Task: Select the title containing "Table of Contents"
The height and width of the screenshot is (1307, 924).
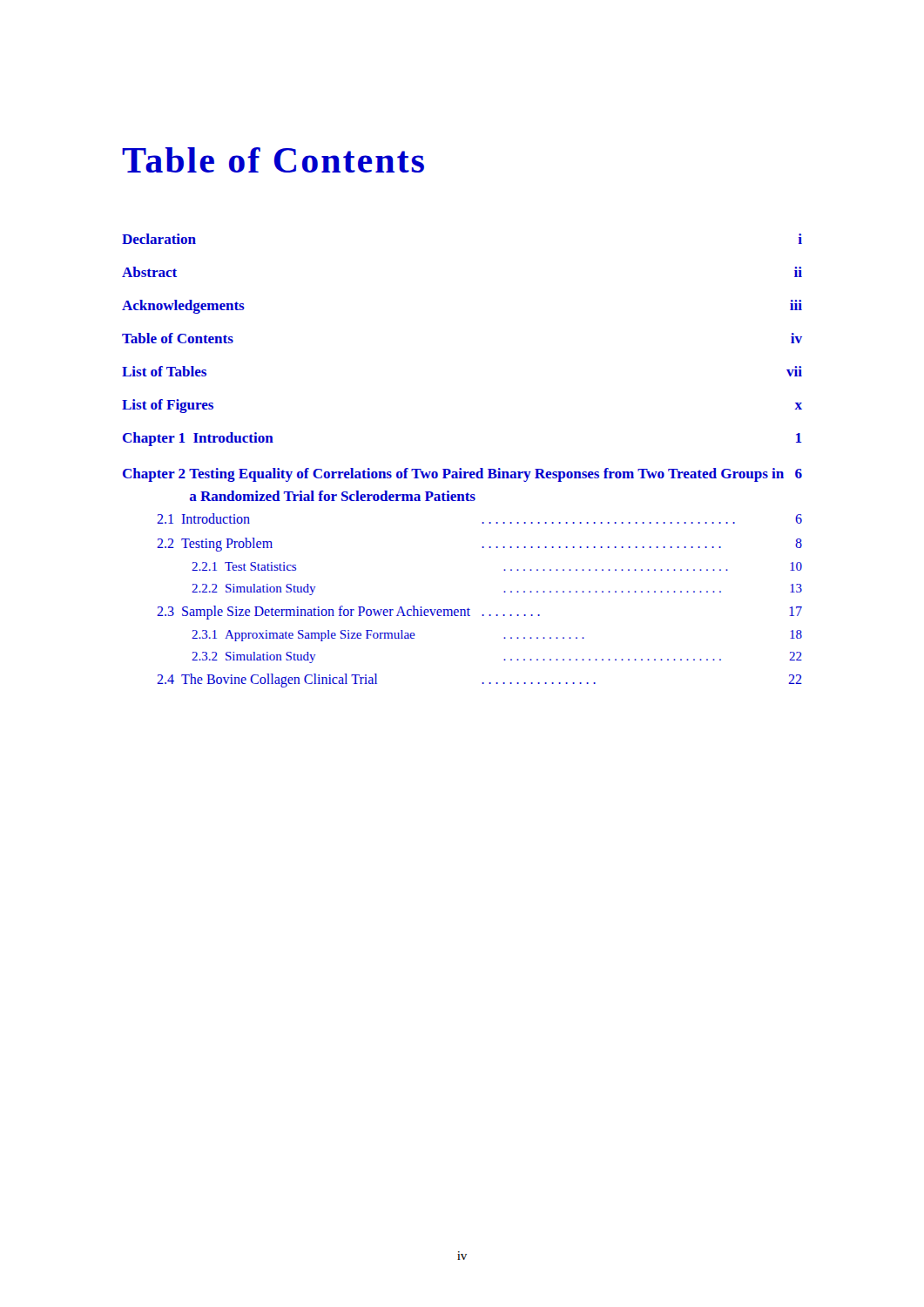Action: (x=274, y=160)
